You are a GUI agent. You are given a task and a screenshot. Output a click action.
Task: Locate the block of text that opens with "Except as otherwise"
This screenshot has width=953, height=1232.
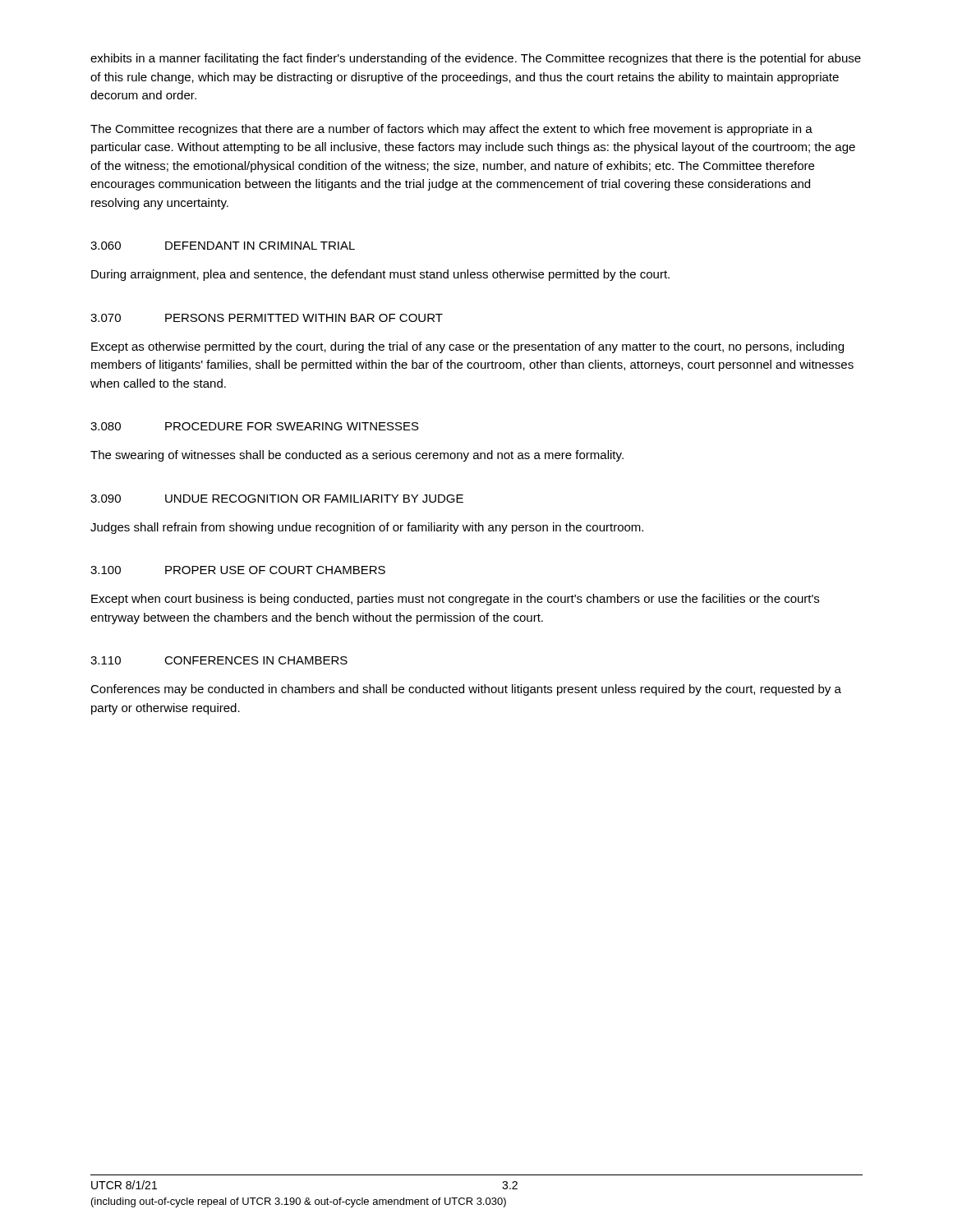click(472, 364)
